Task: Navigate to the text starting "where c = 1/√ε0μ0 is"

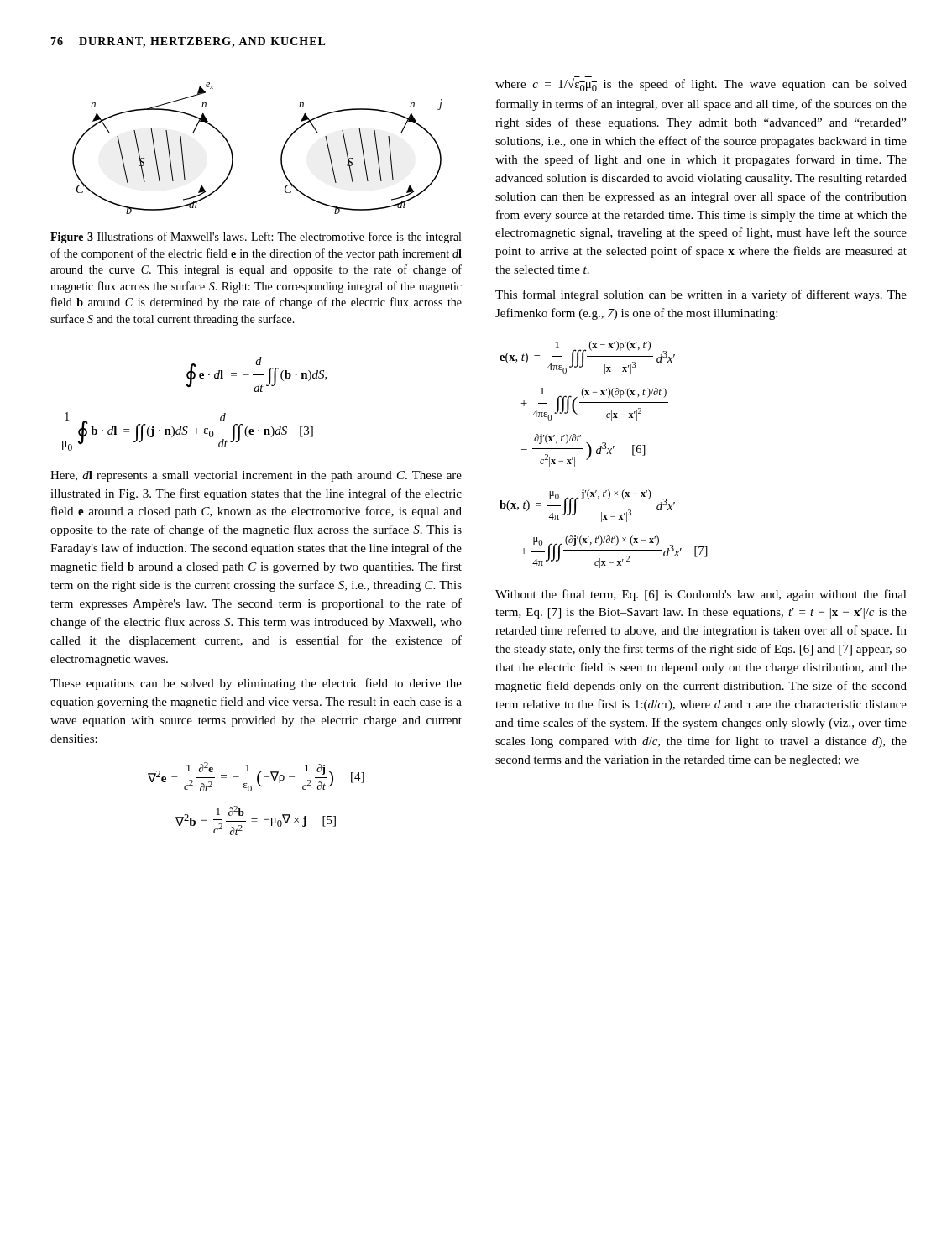Action: coord(701,199)
